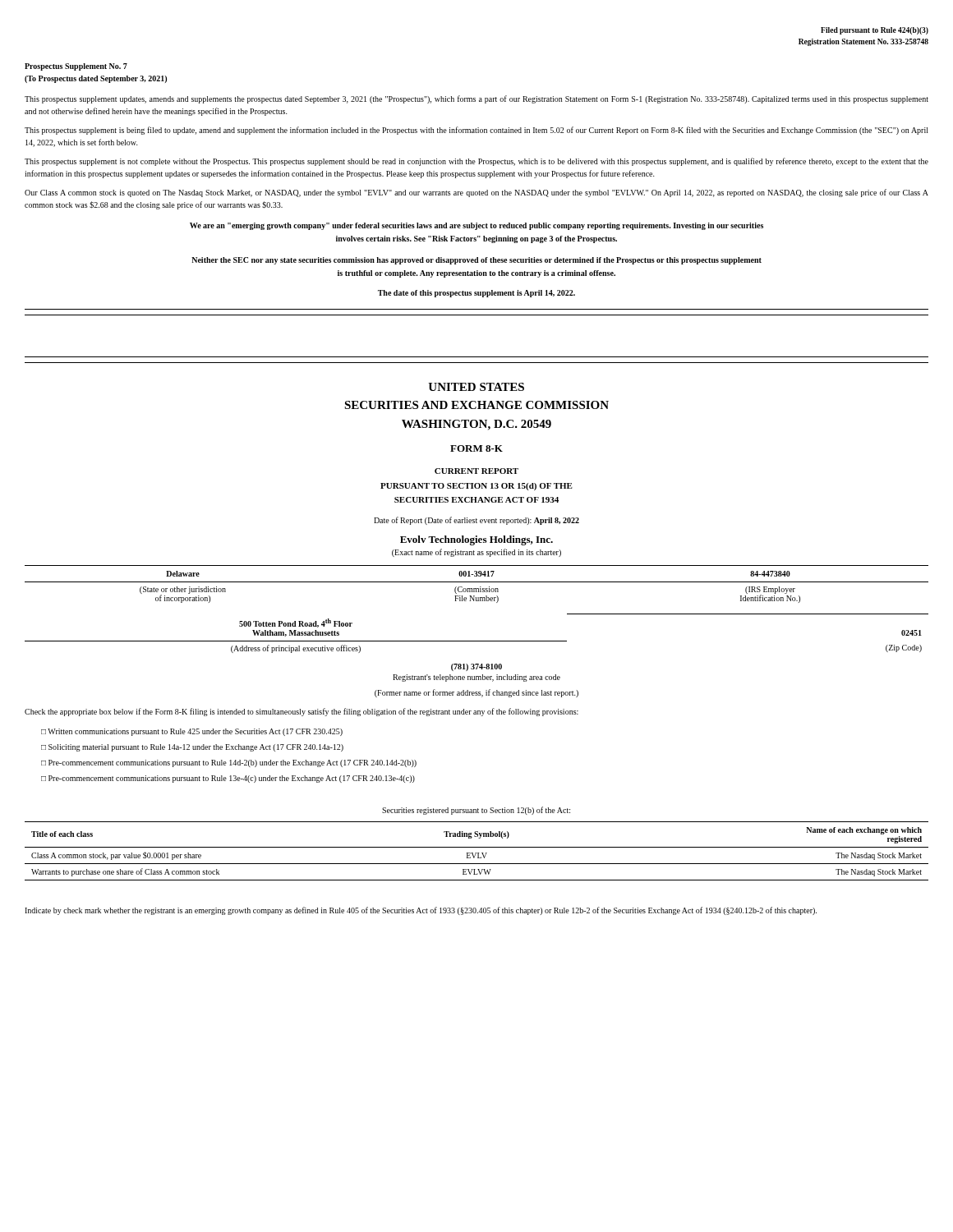Point to the element starting "□ Written communications pursuant to Rule 425 under"
Screen dimensions: 1232x953
click(192, 731)
